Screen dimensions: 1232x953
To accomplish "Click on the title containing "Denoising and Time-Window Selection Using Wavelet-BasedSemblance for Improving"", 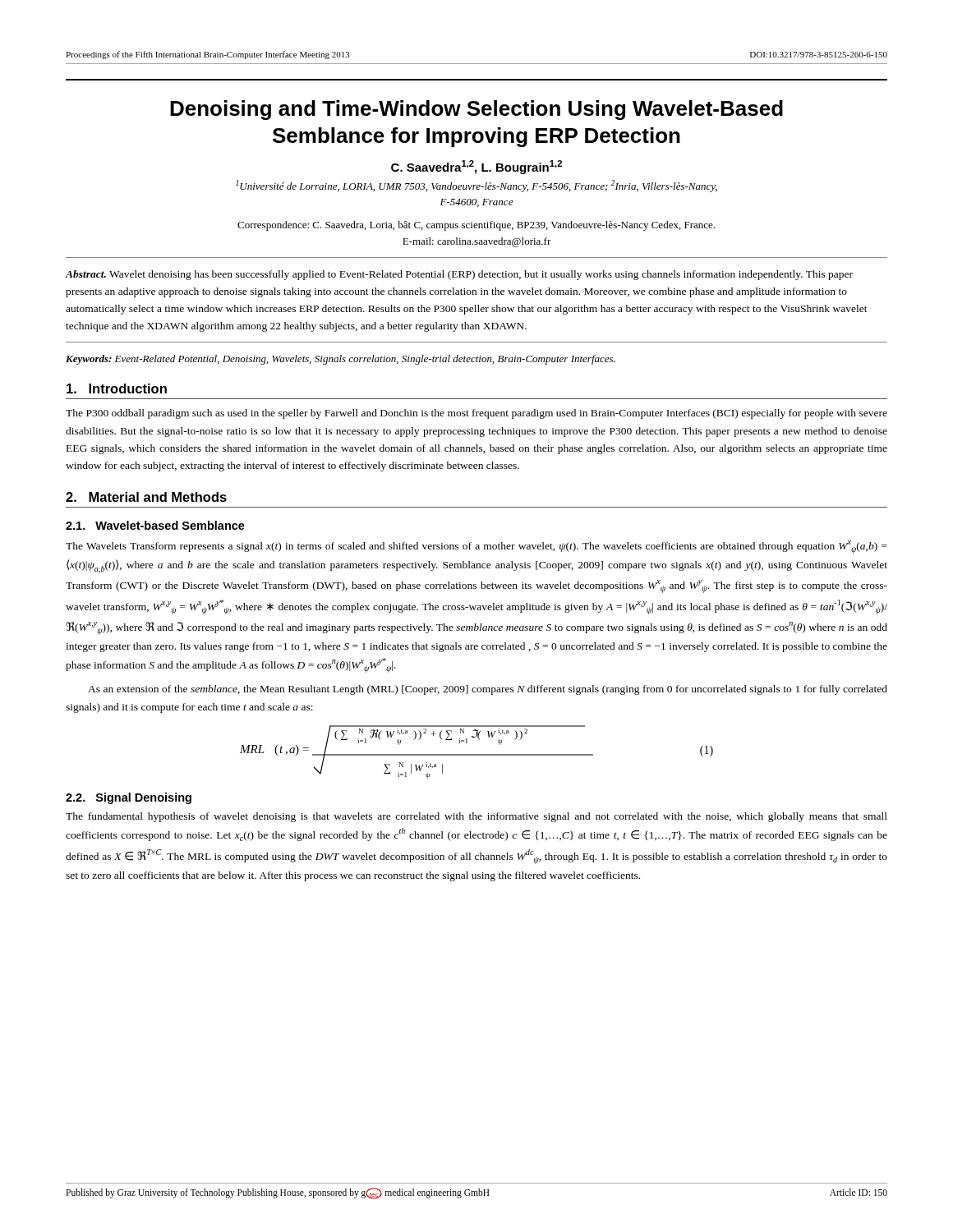I will [476, 122].
